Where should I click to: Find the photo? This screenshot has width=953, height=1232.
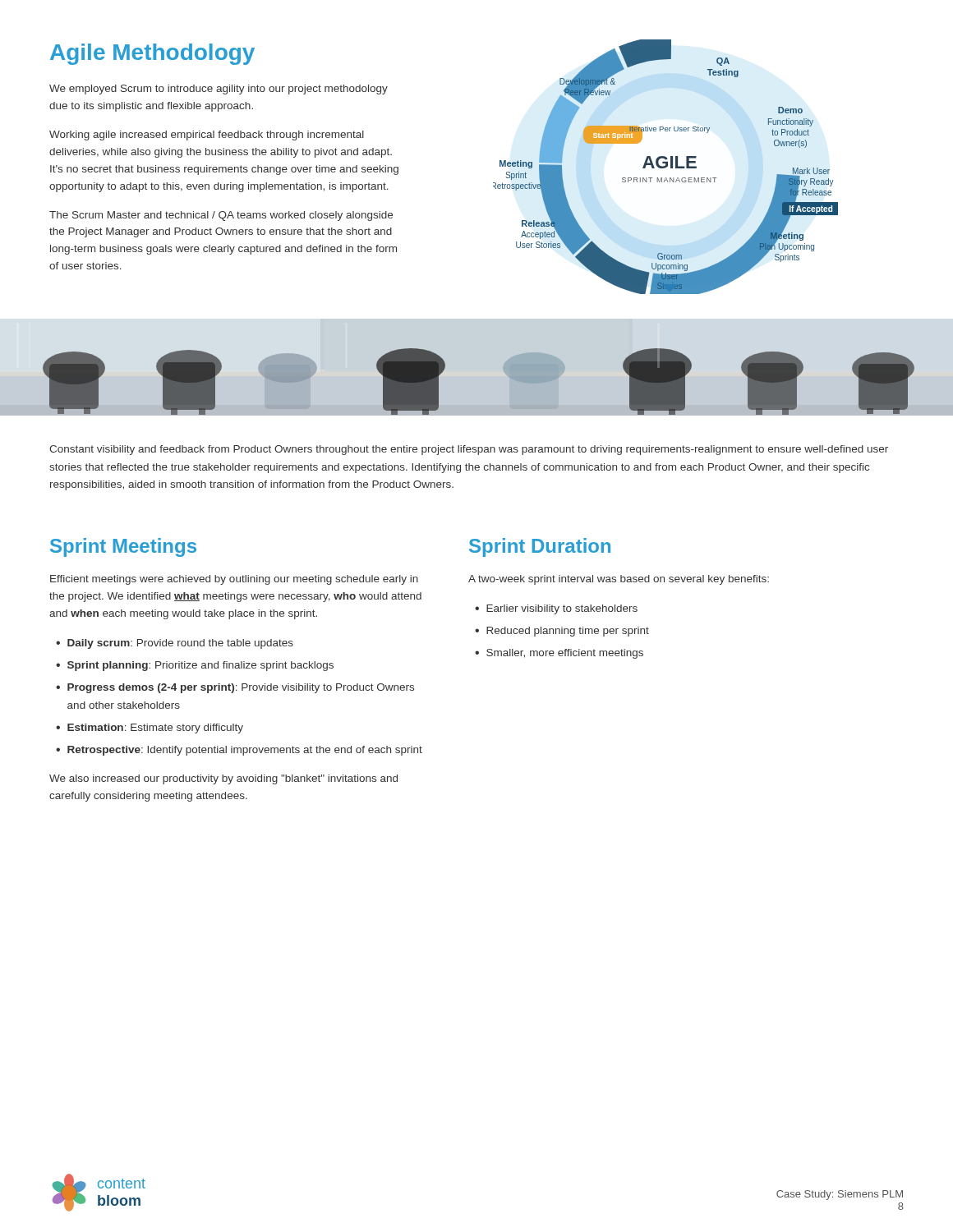tap(476, 367)
